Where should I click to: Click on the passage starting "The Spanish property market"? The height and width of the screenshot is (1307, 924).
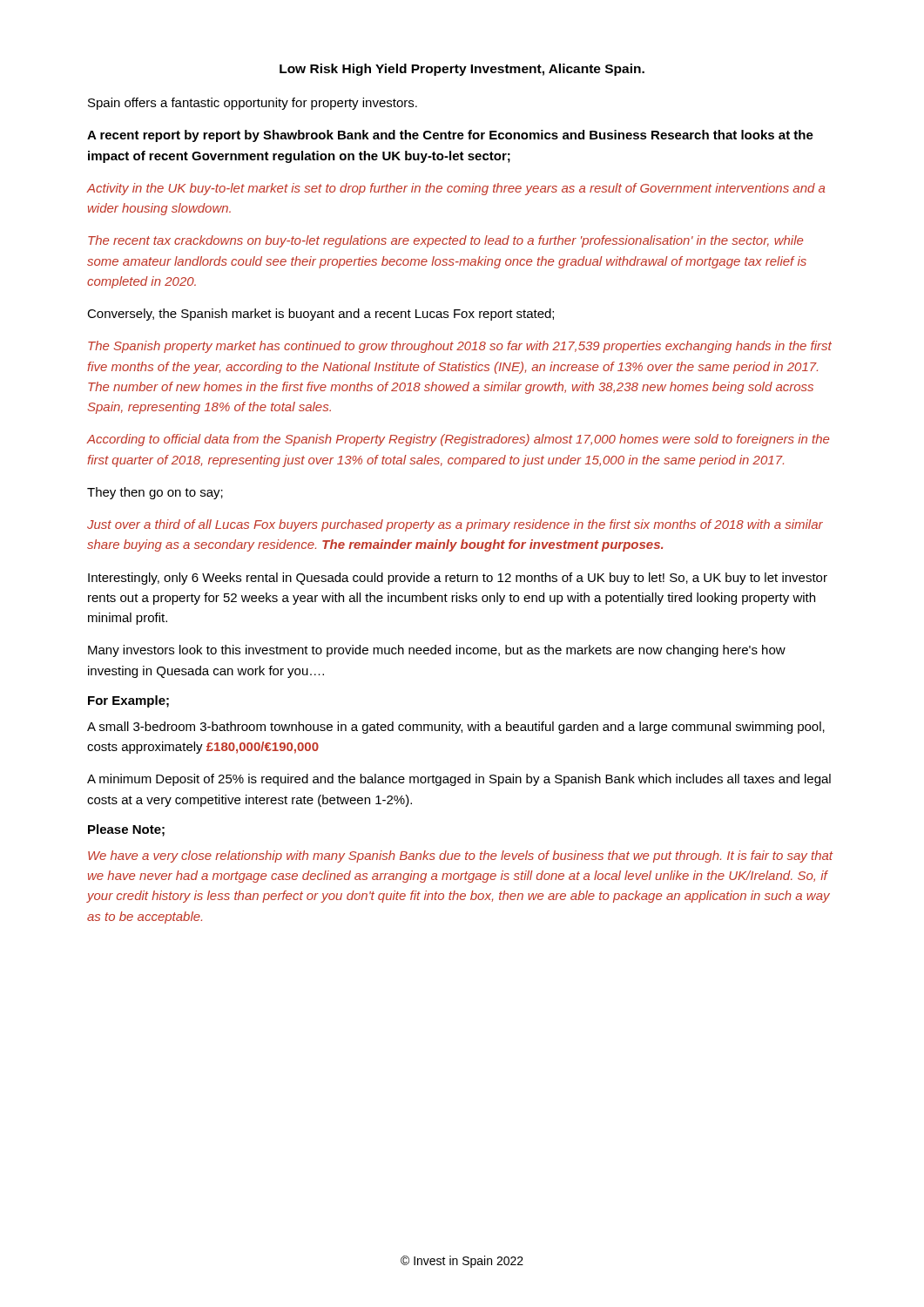click(x=459, y=376)
